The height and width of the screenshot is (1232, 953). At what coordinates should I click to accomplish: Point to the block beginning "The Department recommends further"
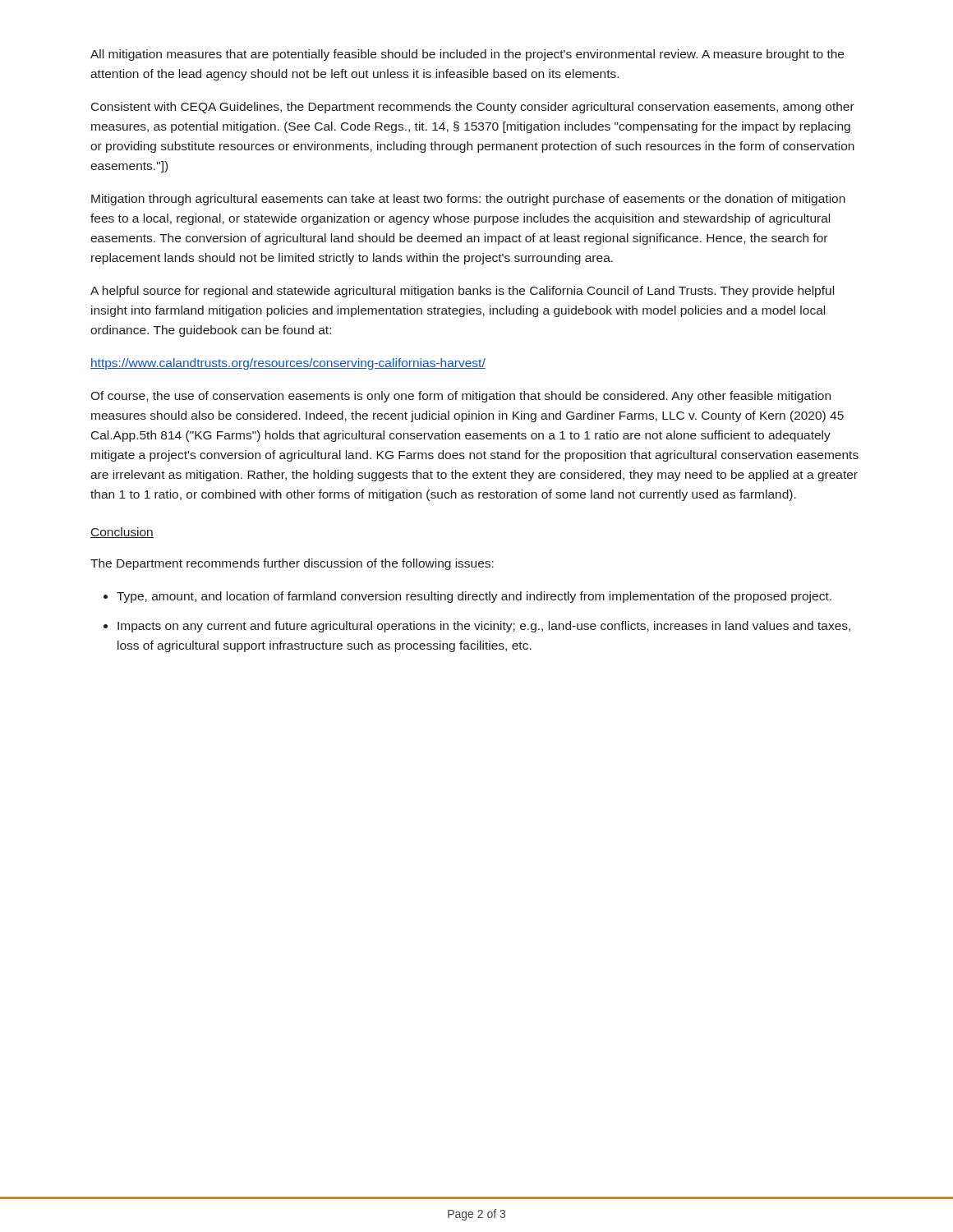(x=476, y=564)
